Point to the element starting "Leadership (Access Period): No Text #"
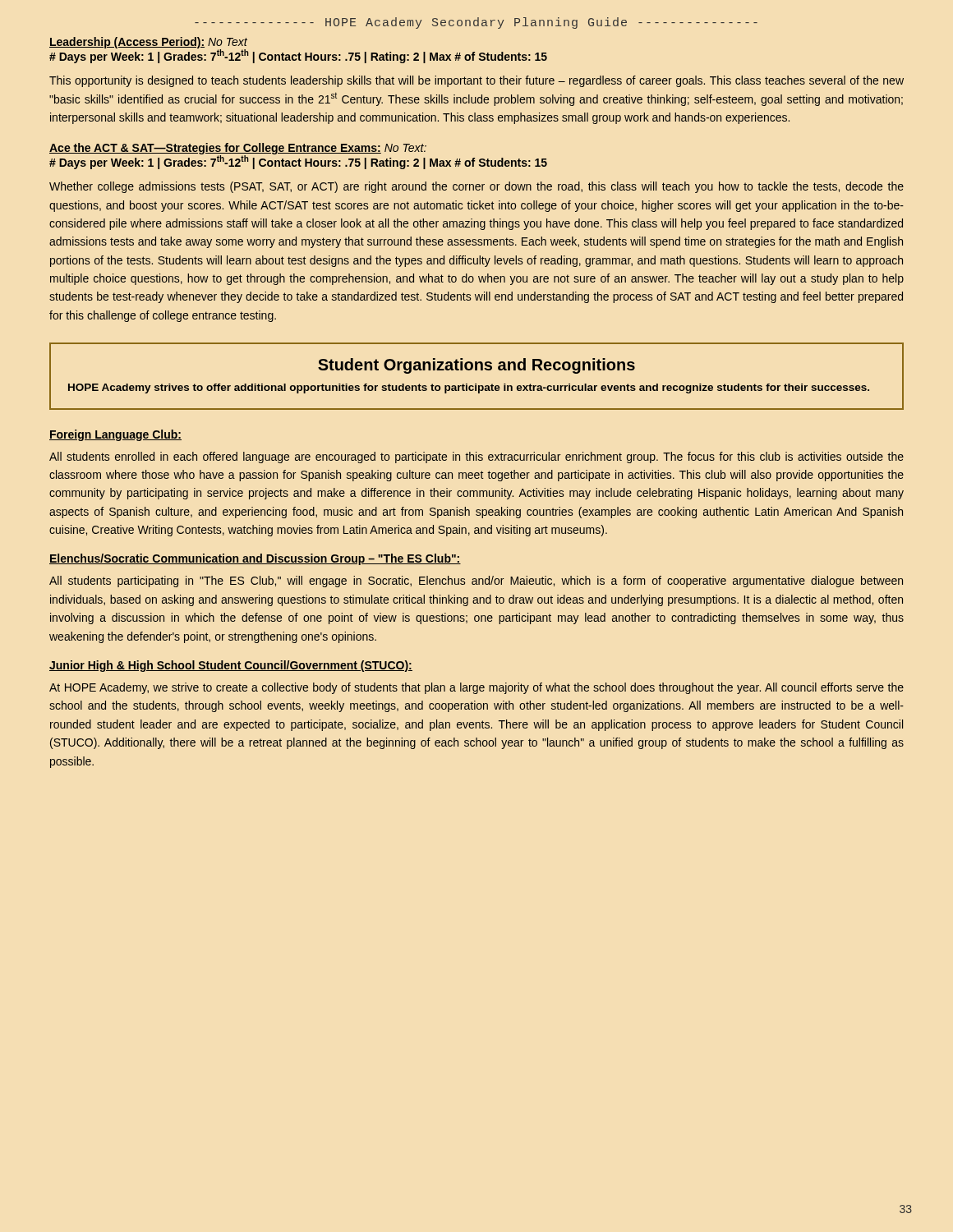 [x=298, y=49]
